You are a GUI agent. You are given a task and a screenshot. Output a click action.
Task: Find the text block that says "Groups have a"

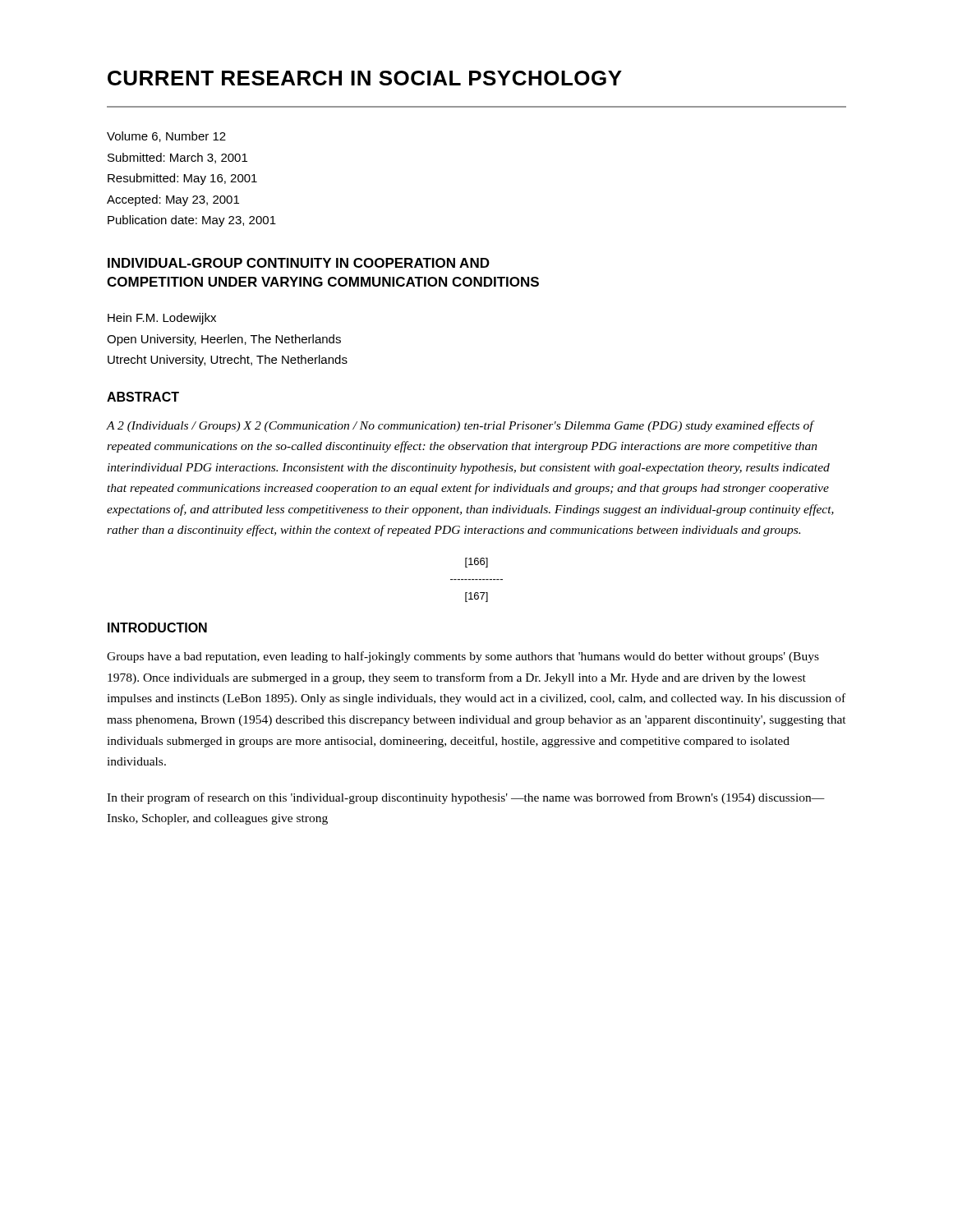point(476,709)
